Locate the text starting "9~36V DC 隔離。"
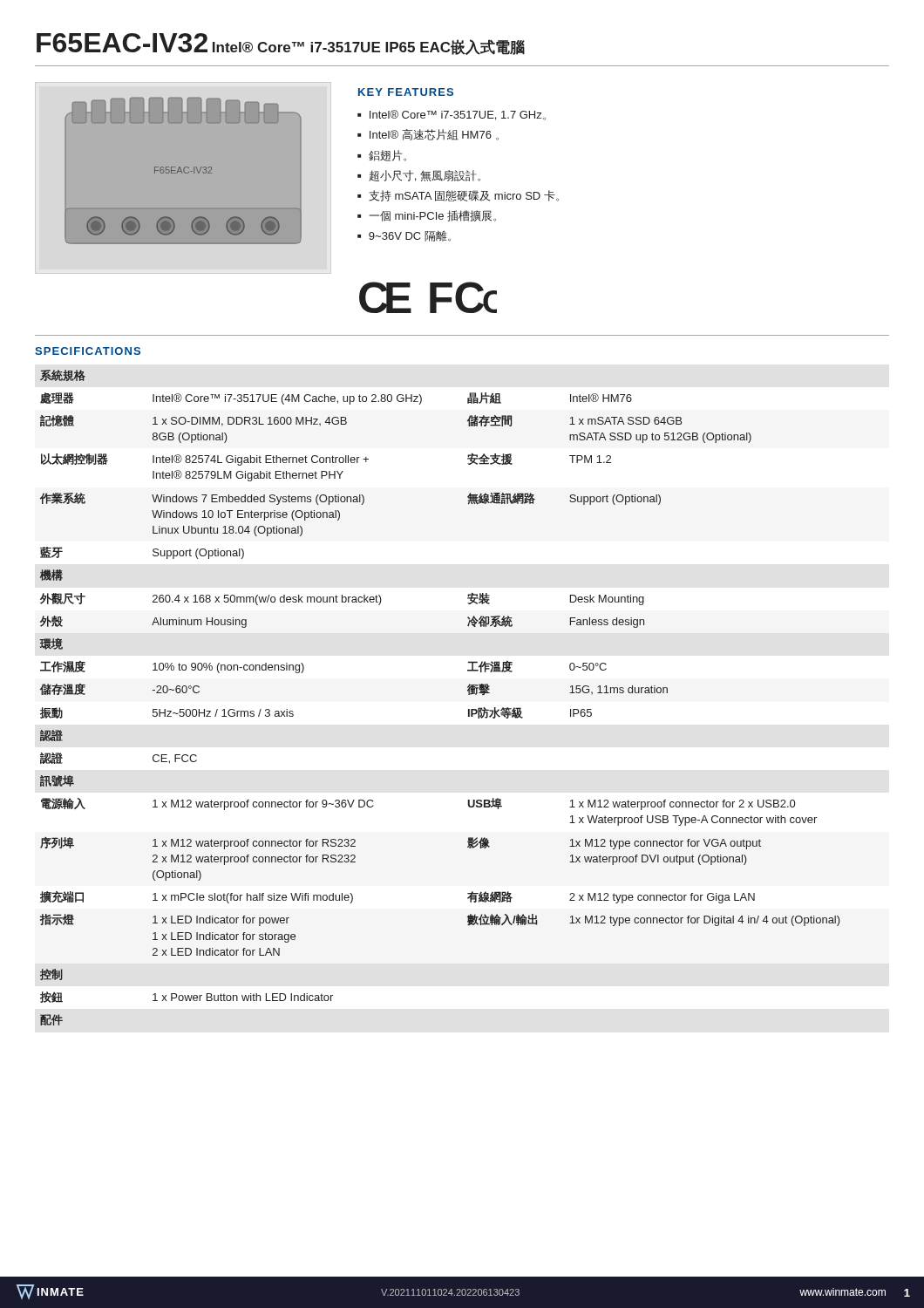This screenshot has height=1308, width=924. pyautogui.click(x=413, y=236)
